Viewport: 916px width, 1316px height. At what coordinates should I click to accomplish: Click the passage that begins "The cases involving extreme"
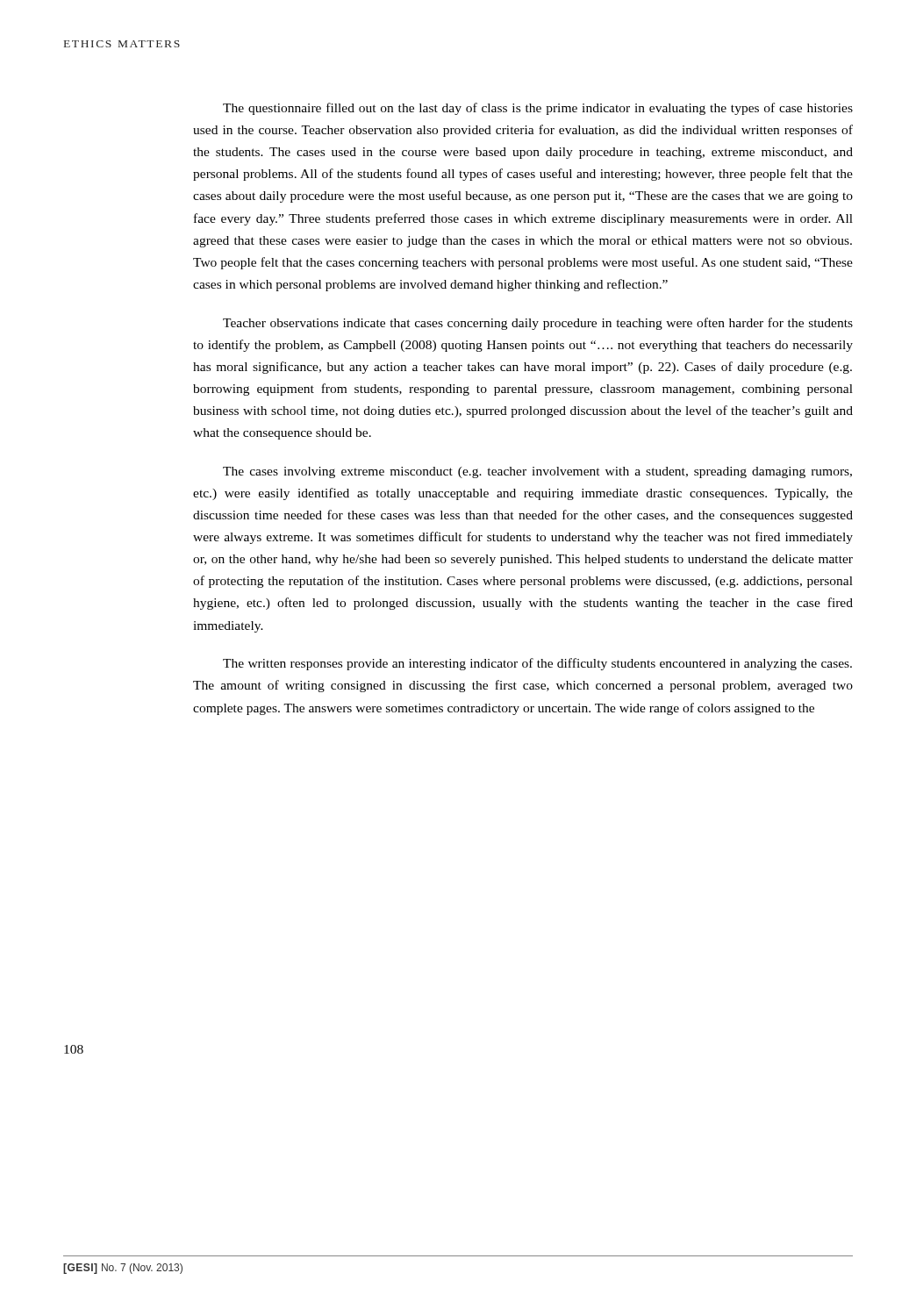[523, 548]
